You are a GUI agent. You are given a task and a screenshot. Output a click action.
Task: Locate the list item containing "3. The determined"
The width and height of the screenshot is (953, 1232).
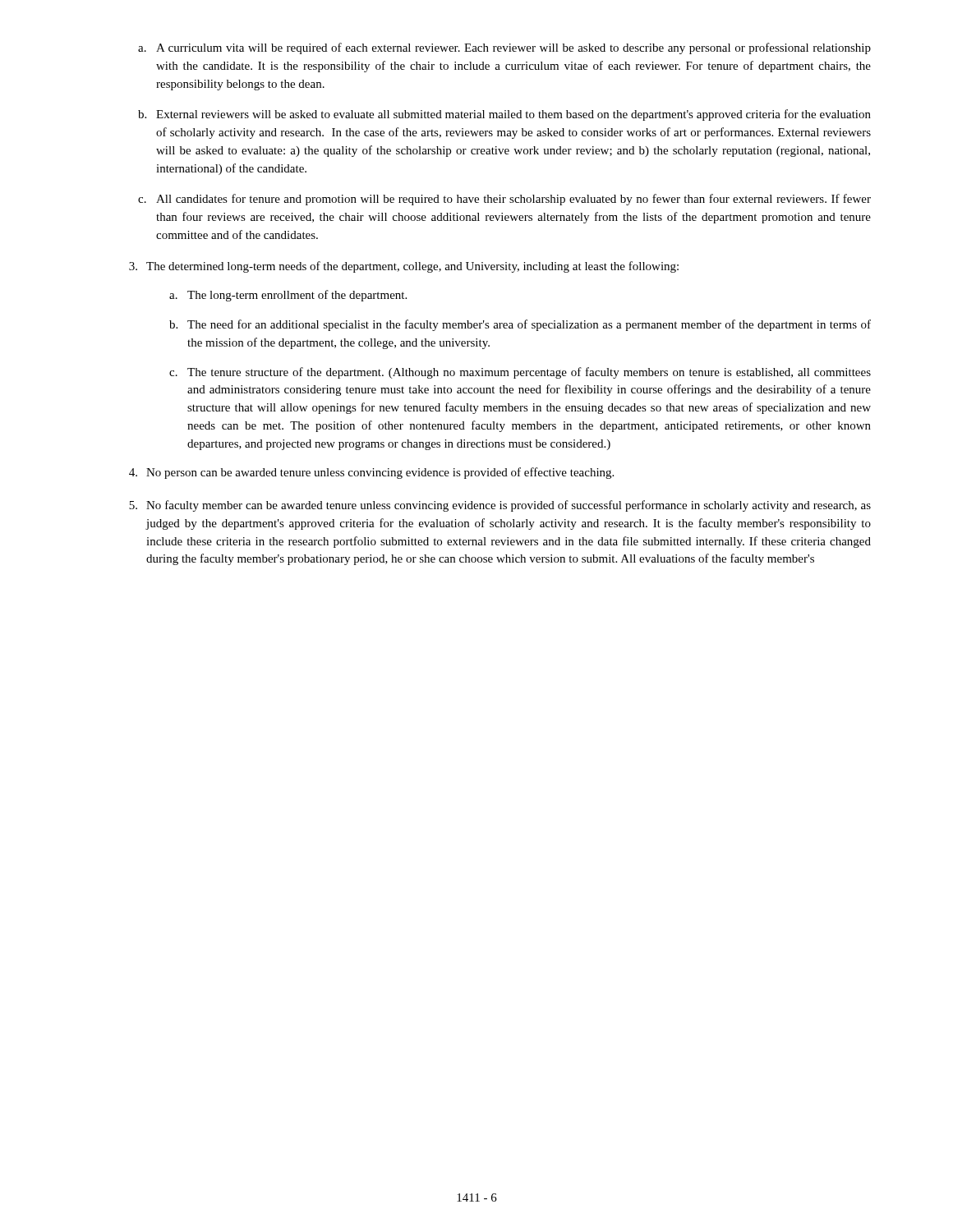[x=489, y=266]
